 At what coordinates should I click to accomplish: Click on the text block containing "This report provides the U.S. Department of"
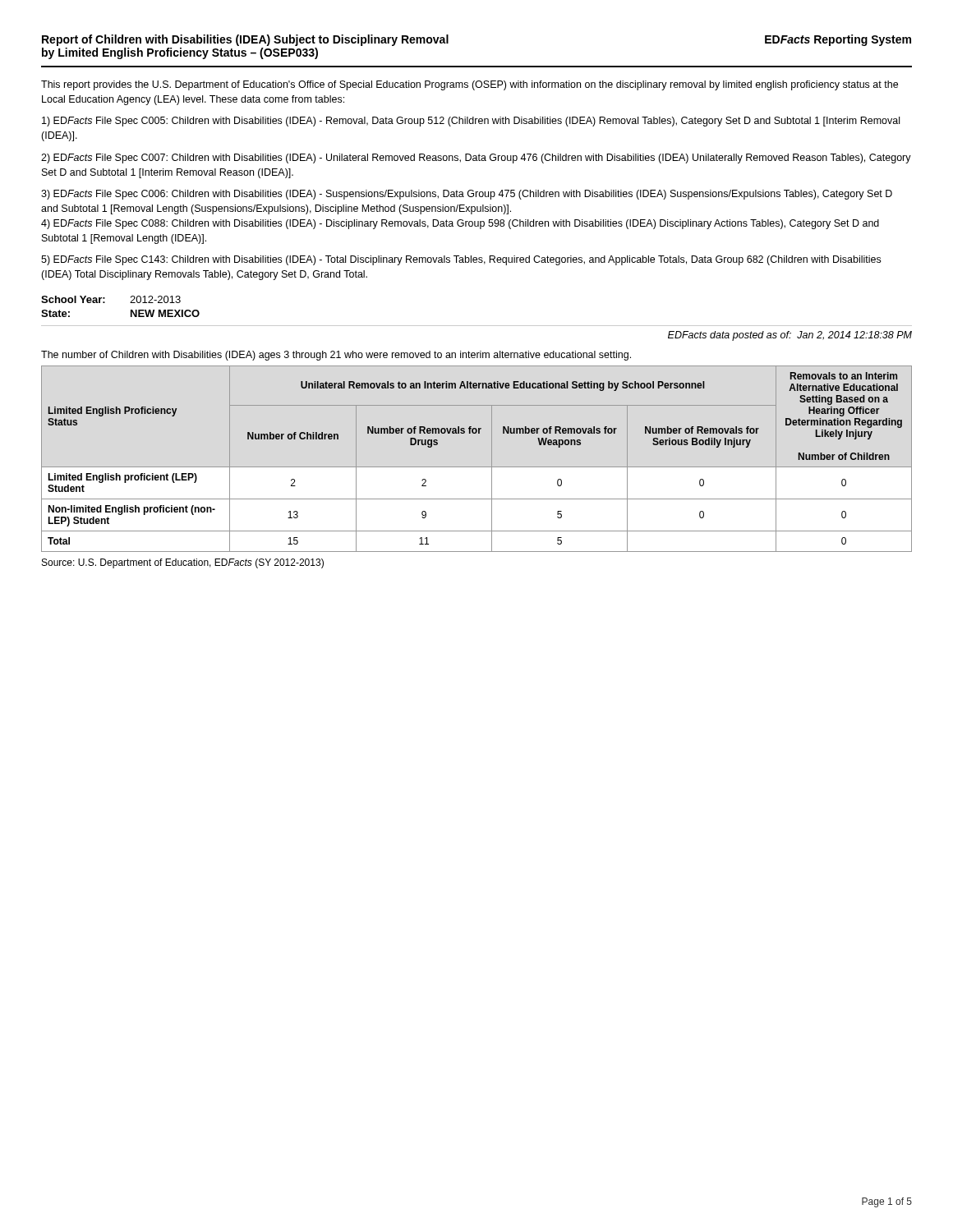point(470,92)
